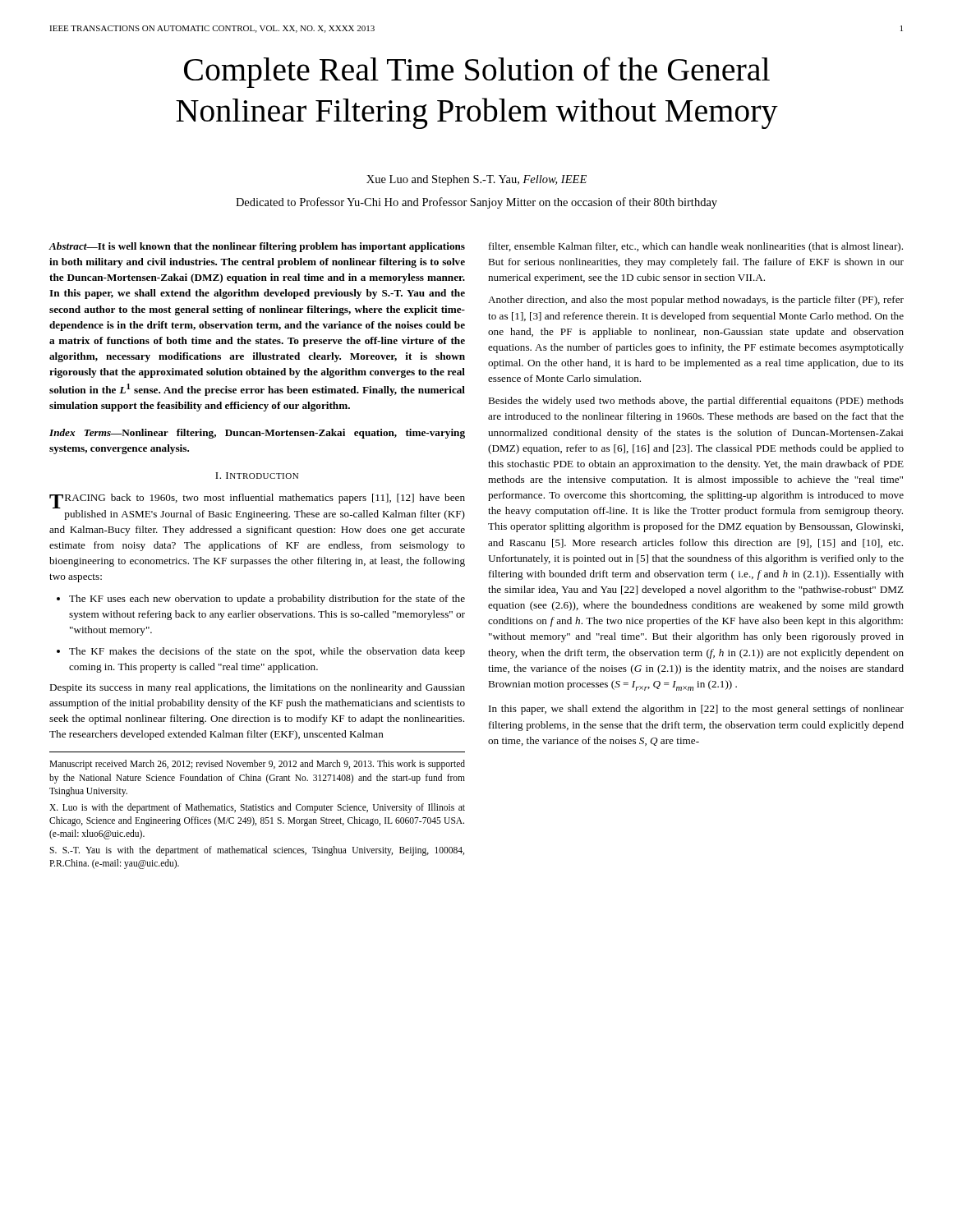The height and width of the screenshot is (1232, 953).
Task: Click the passage that begins "Abstract—It is well known that the"
Action: (257, 326)
